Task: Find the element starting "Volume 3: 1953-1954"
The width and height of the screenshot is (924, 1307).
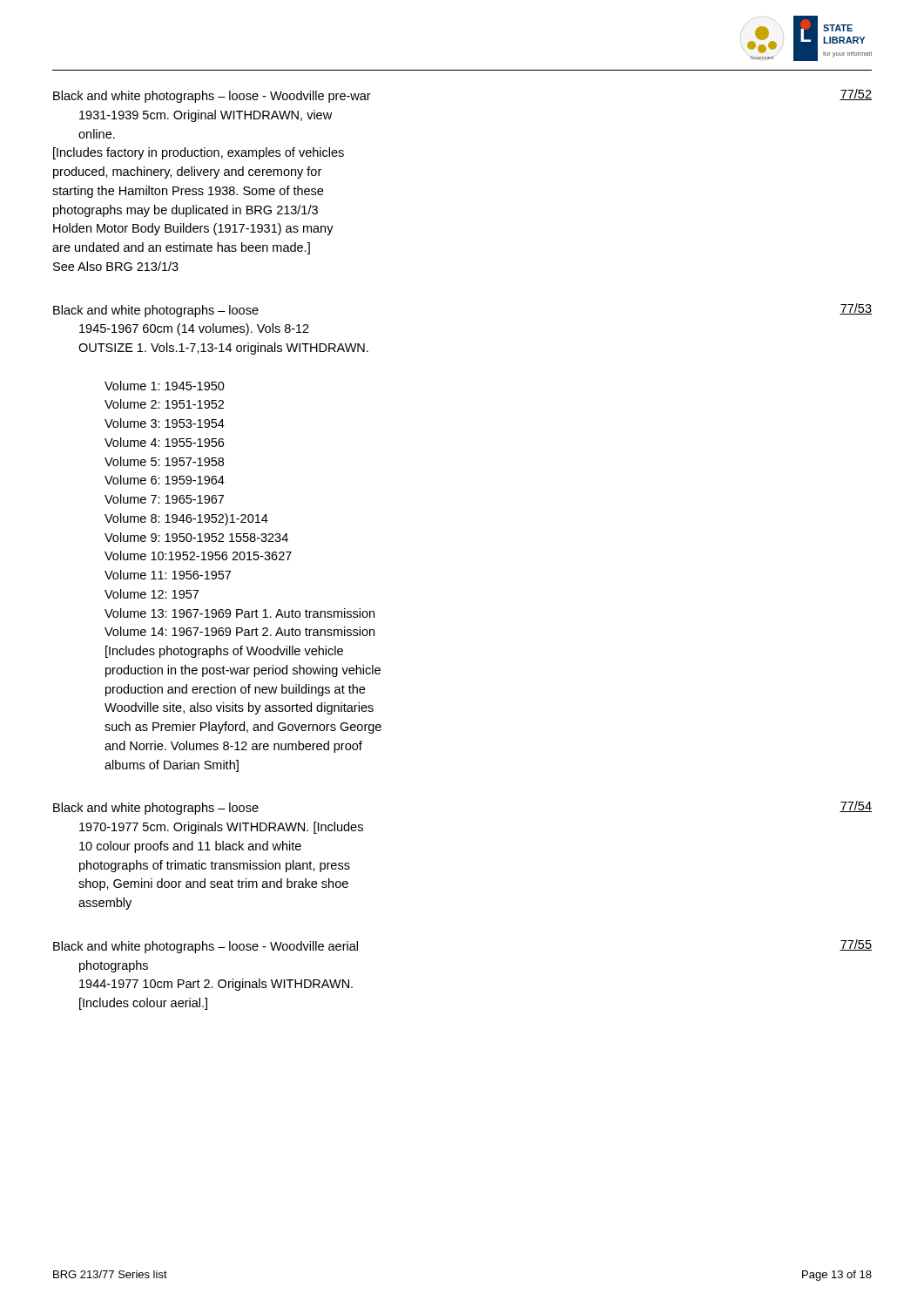Action: point(165,423)
